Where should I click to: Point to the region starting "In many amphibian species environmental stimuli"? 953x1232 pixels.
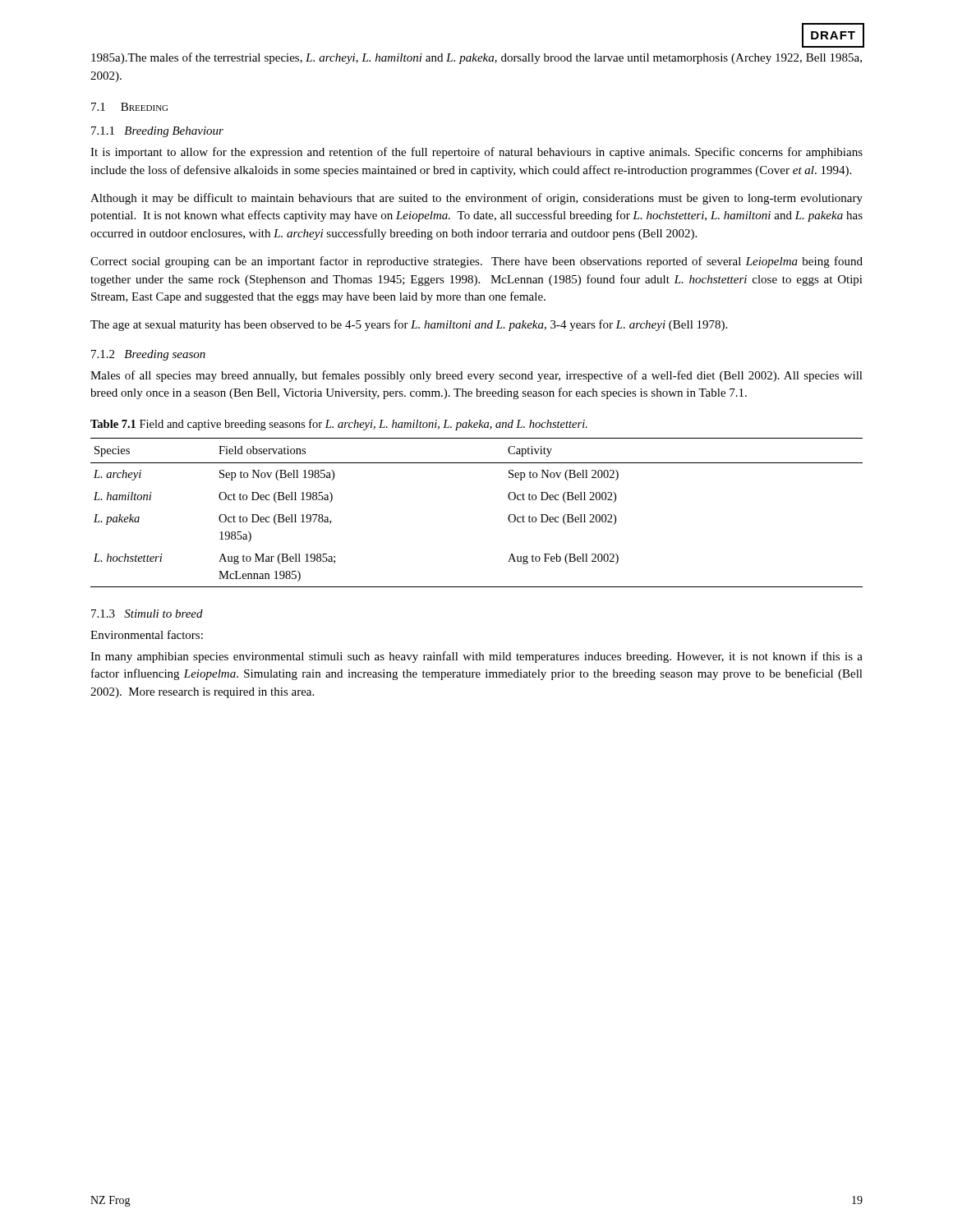[476, 674]
